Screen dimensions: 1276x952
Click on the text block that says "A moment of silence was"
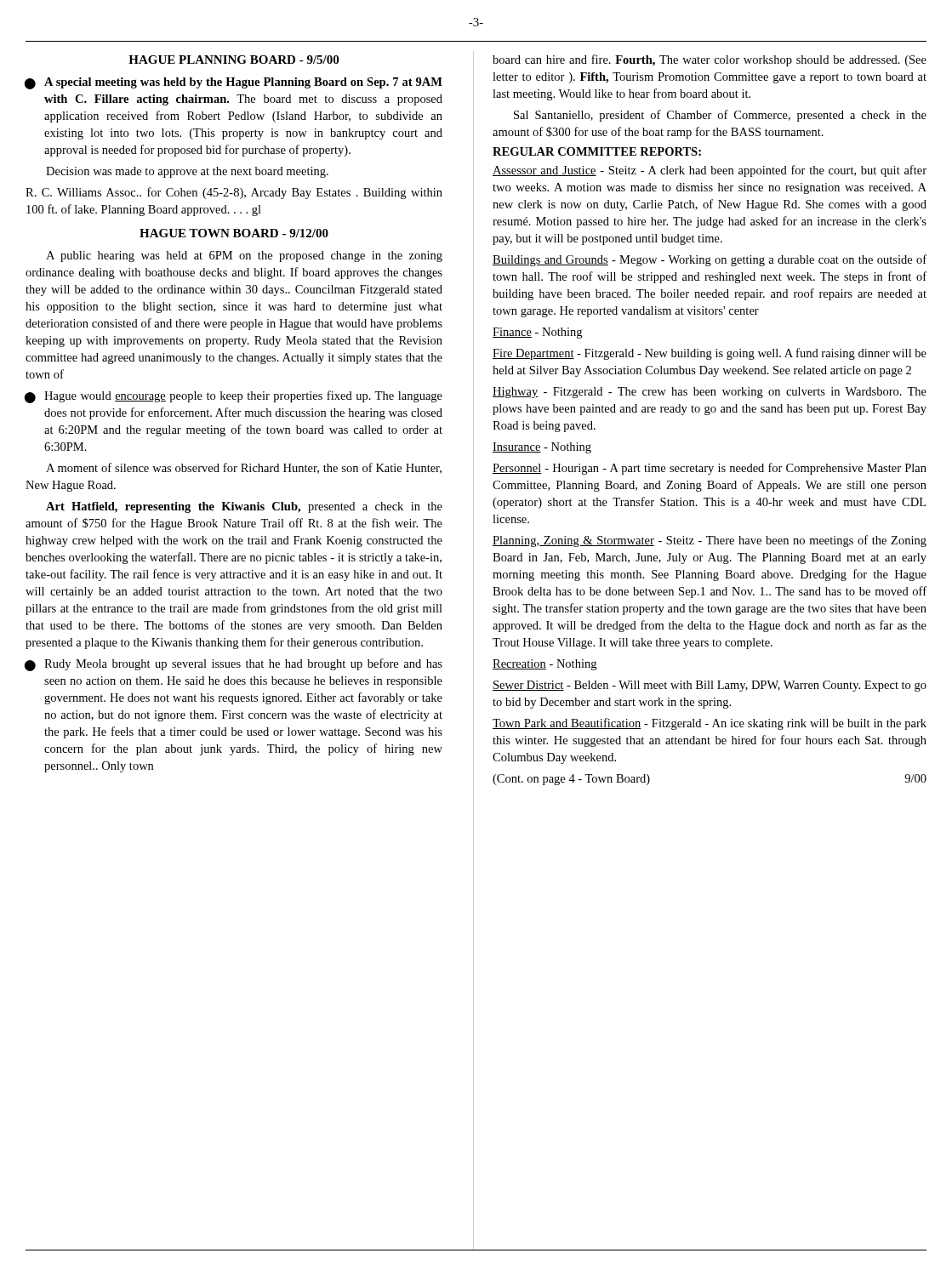pyautogui.click(x=234, y=476)
